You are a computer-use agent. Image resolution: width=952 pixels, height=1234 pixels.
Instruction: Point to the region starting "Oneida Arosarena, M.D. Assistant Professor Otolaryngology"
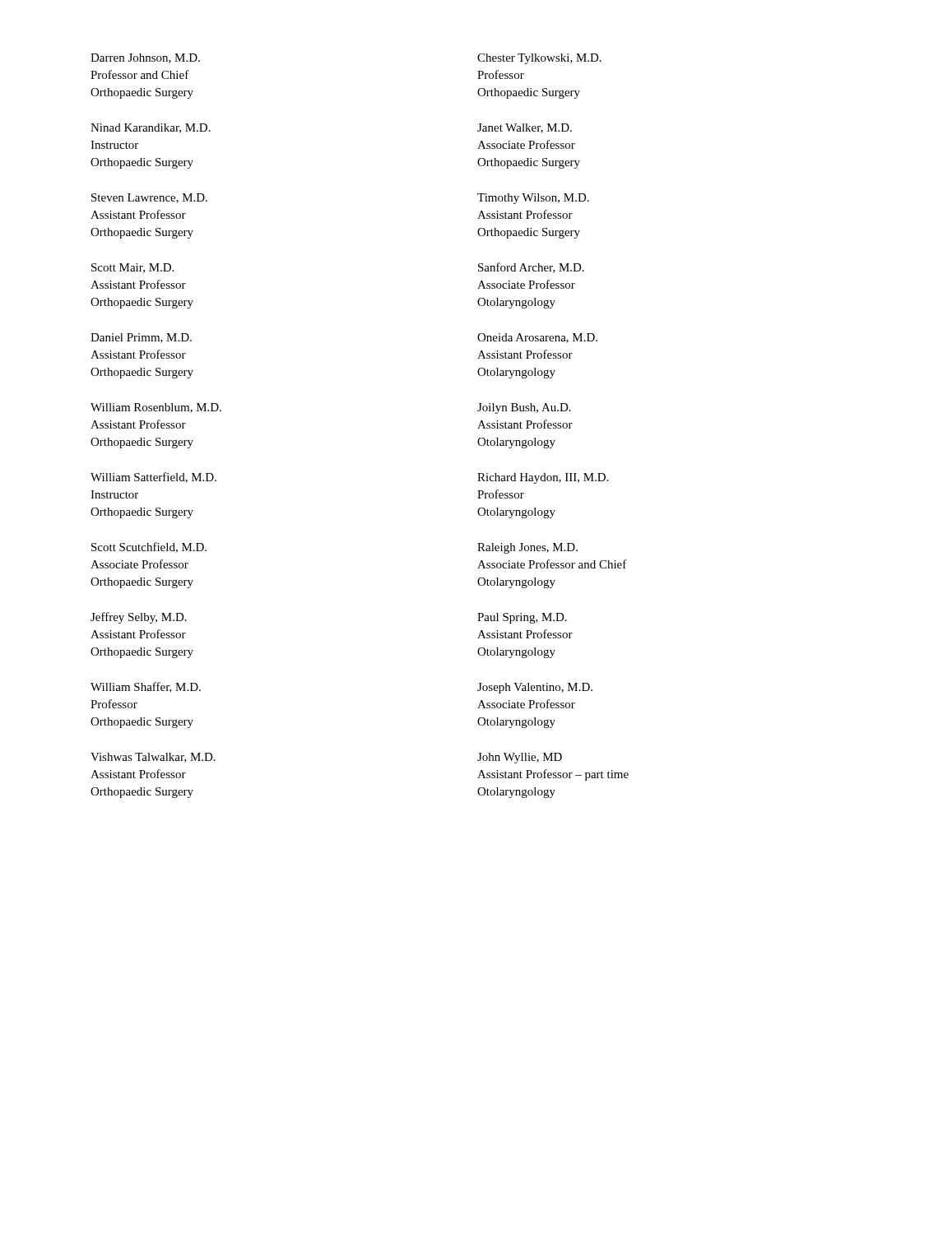(537, 338)
